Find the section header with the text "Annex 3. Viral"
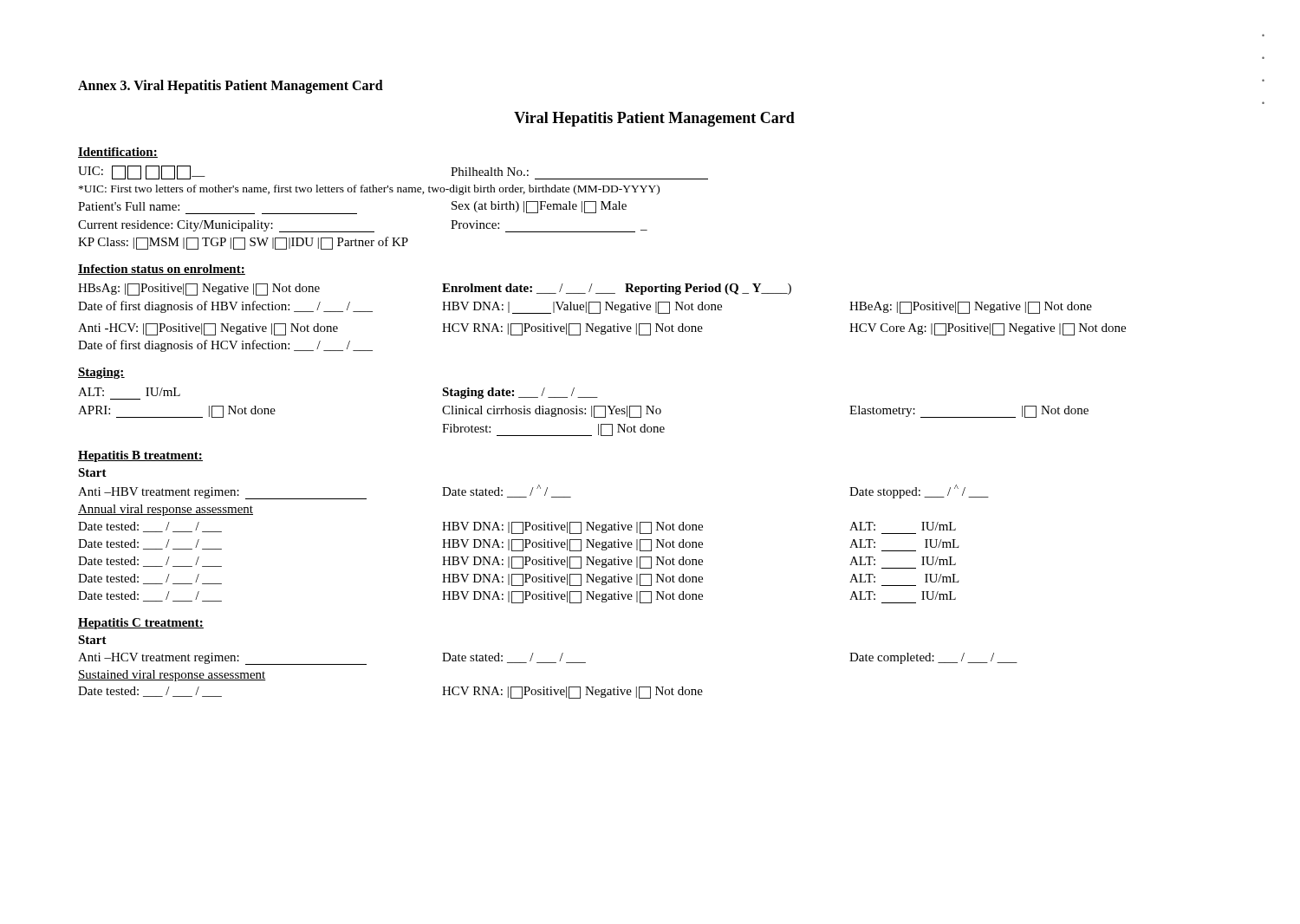1300x924 pixels. point(230,85)
